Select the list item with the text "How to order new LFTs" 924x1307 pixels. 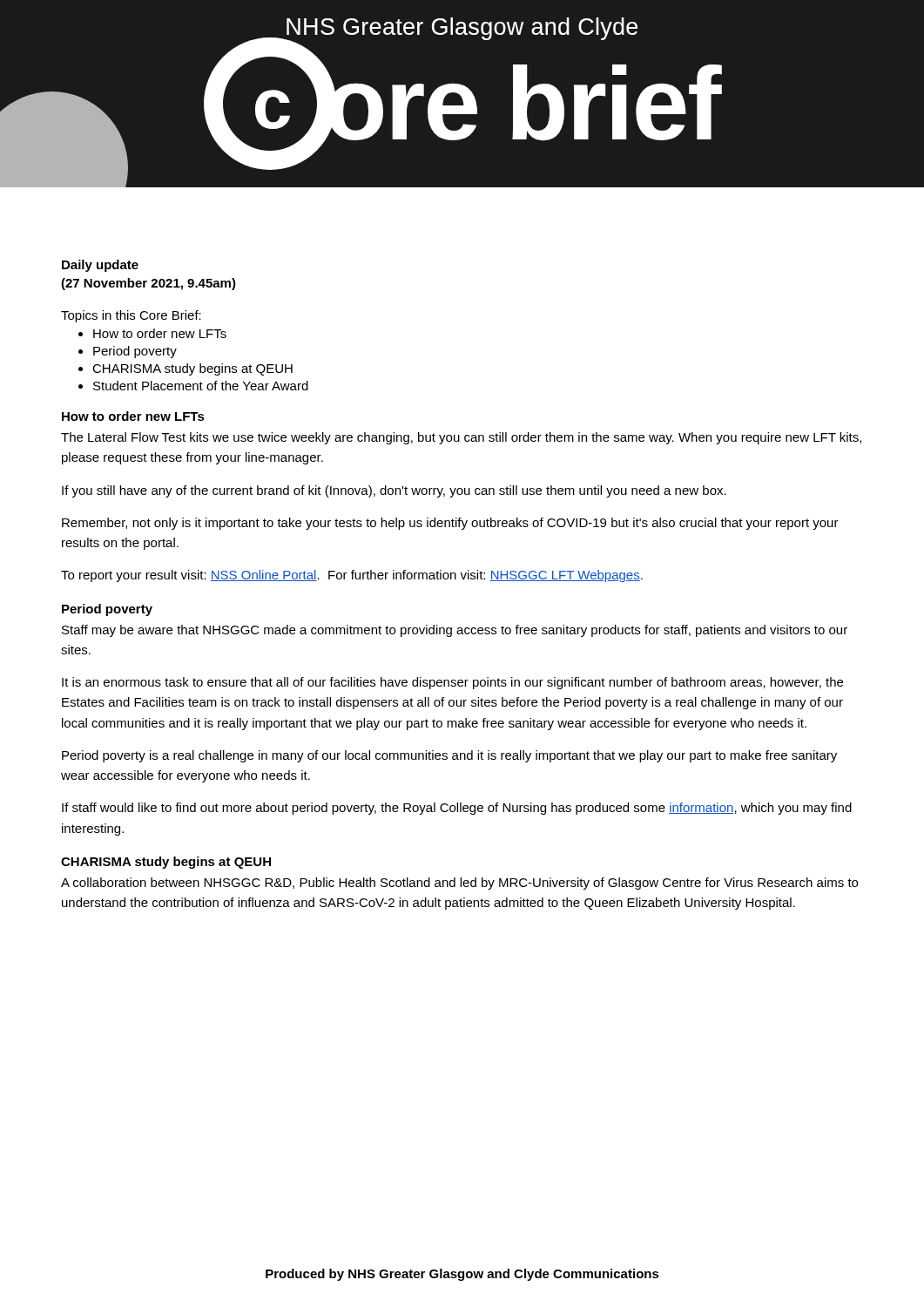point(159,333)
